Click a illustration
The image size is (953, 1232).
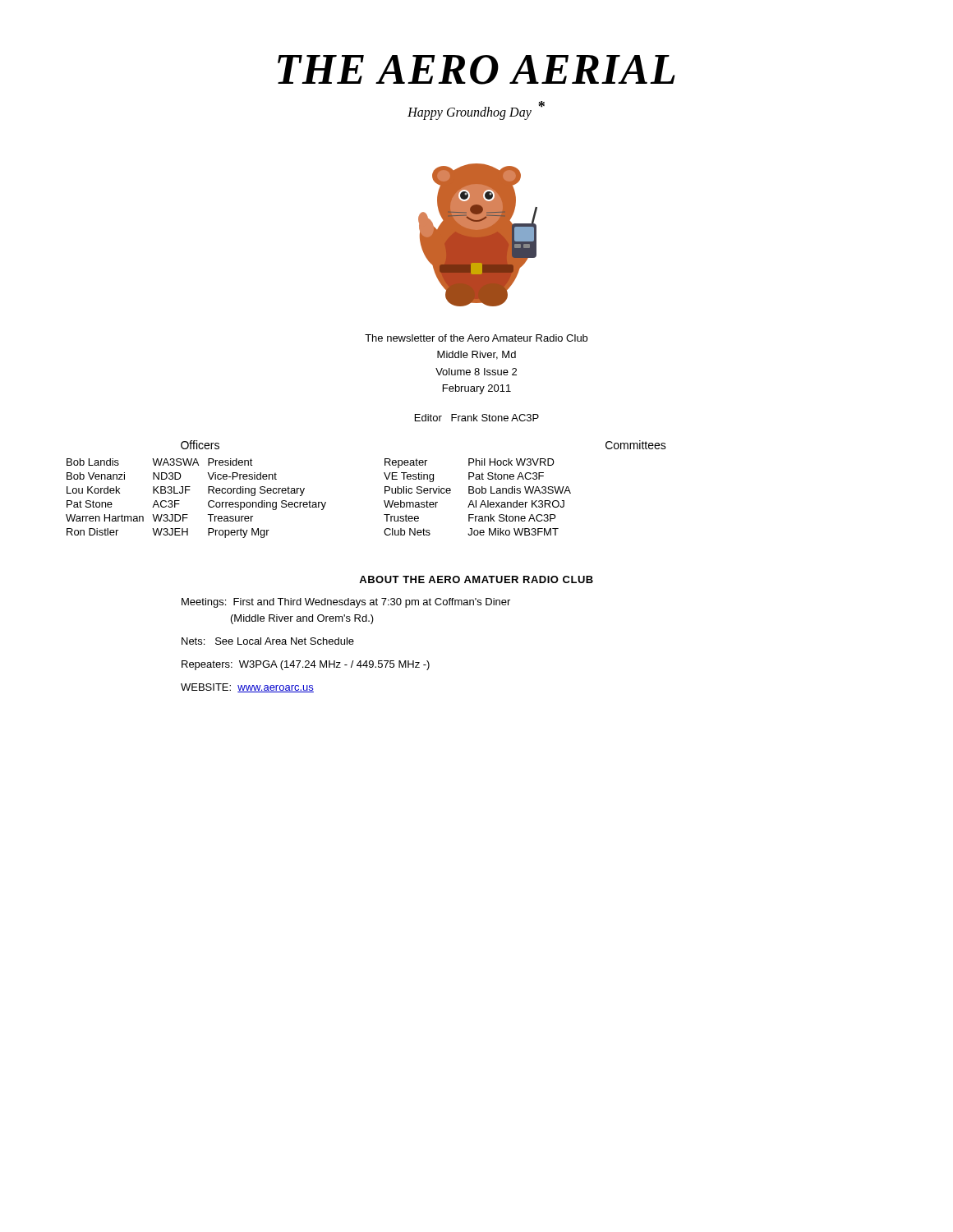coord(476,221)
